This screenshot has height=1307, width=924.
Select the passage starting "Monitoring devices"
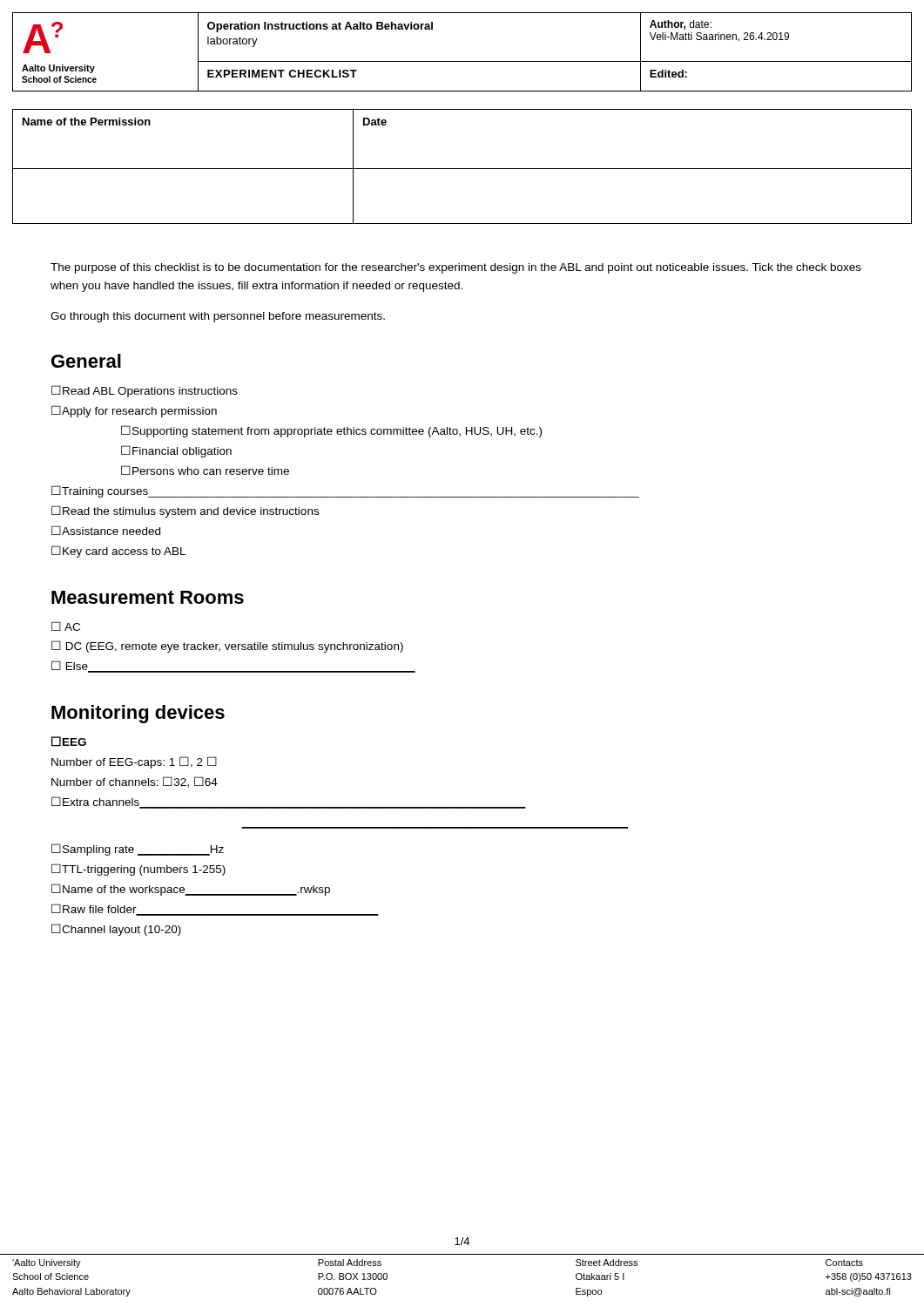pyautogui.click(x=138, y=713)
